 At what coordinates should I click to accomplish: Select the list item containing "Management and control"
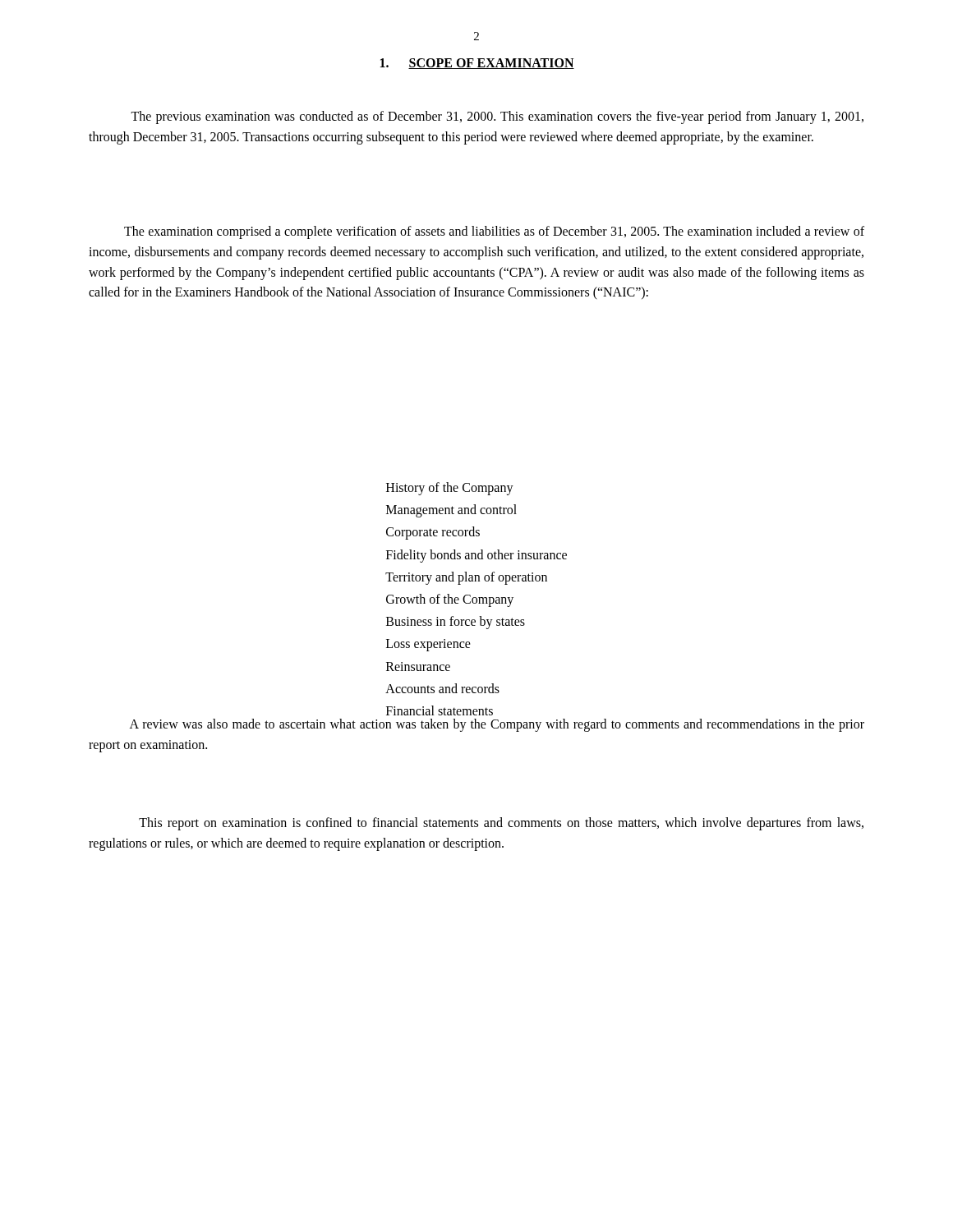click(x=451, y=510)
